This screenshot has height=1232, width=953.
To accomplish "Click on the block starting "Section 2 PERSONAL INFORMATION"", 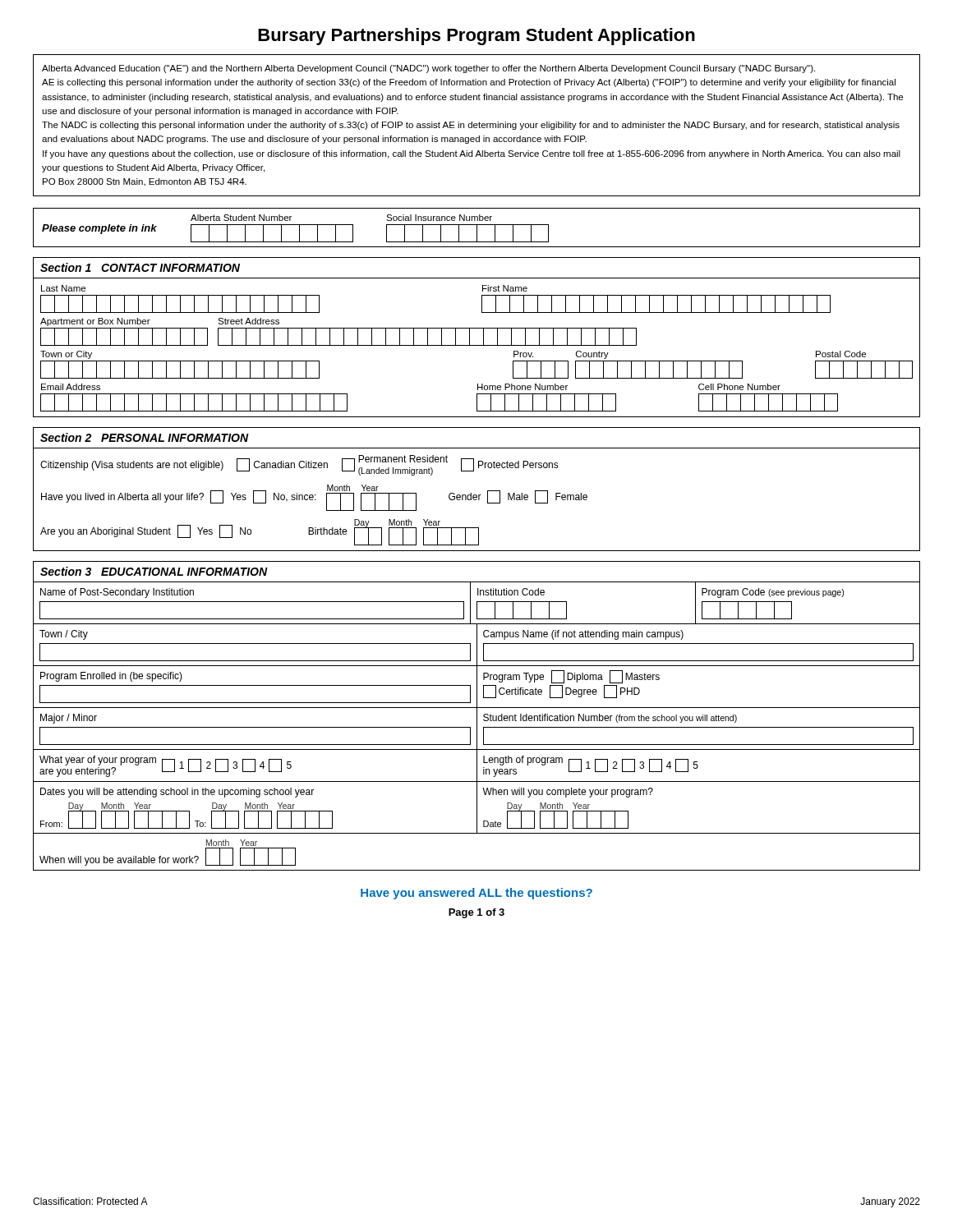I will point(476,438).
